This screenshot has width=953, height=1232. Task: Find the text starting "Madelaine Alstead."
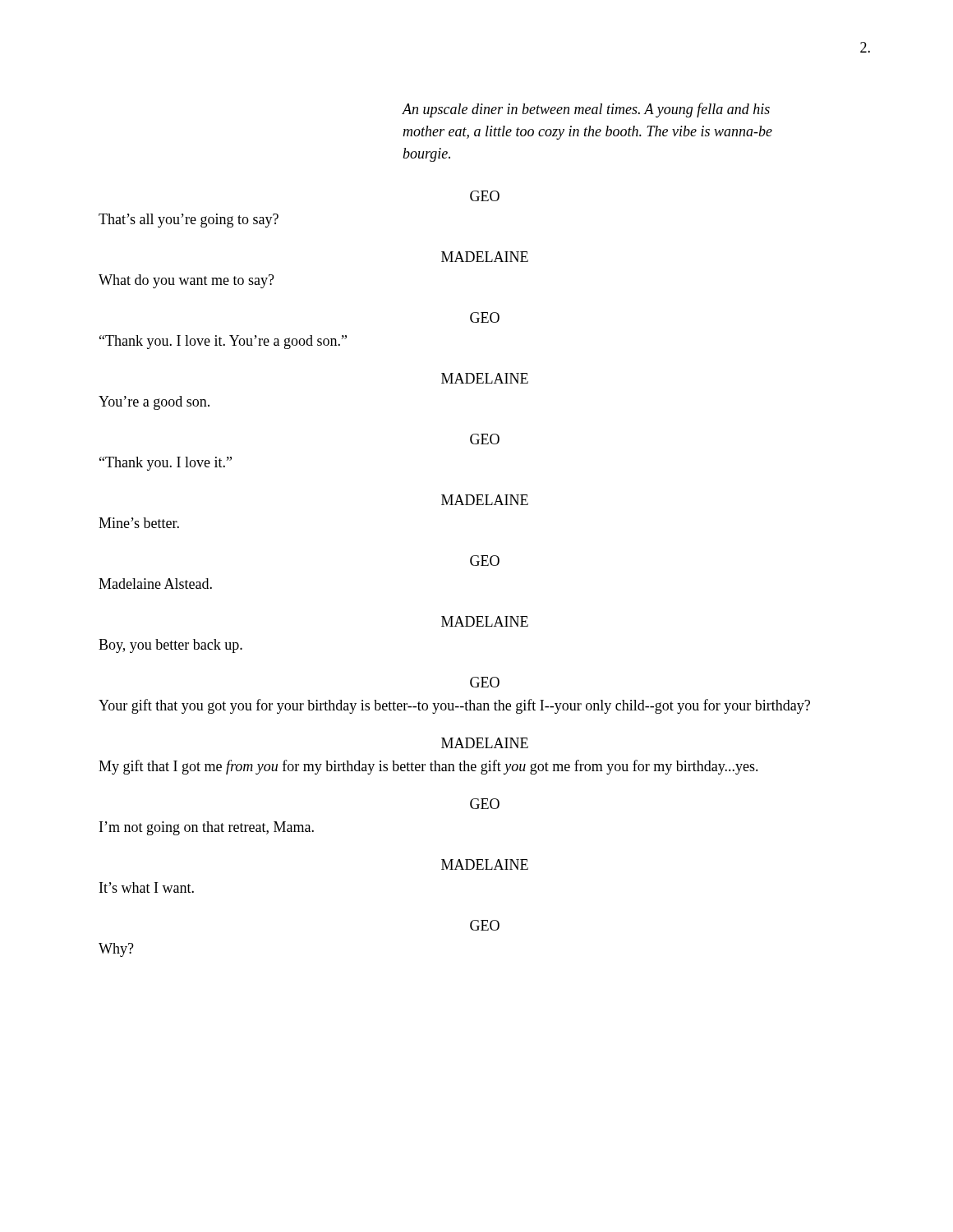[x=156, y=584]
